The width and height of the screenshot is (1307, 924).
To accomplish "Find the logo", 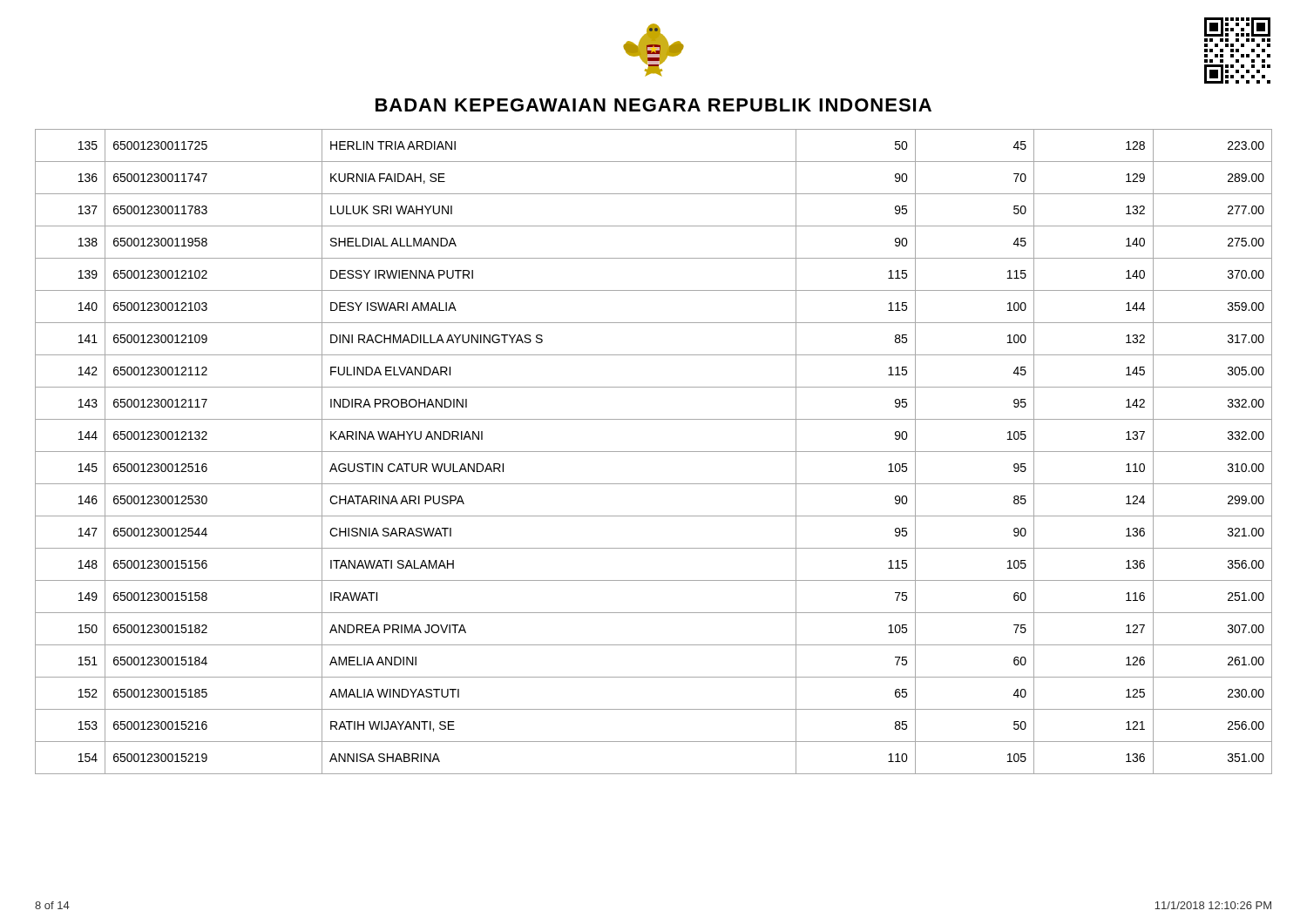I will [654, 52].
